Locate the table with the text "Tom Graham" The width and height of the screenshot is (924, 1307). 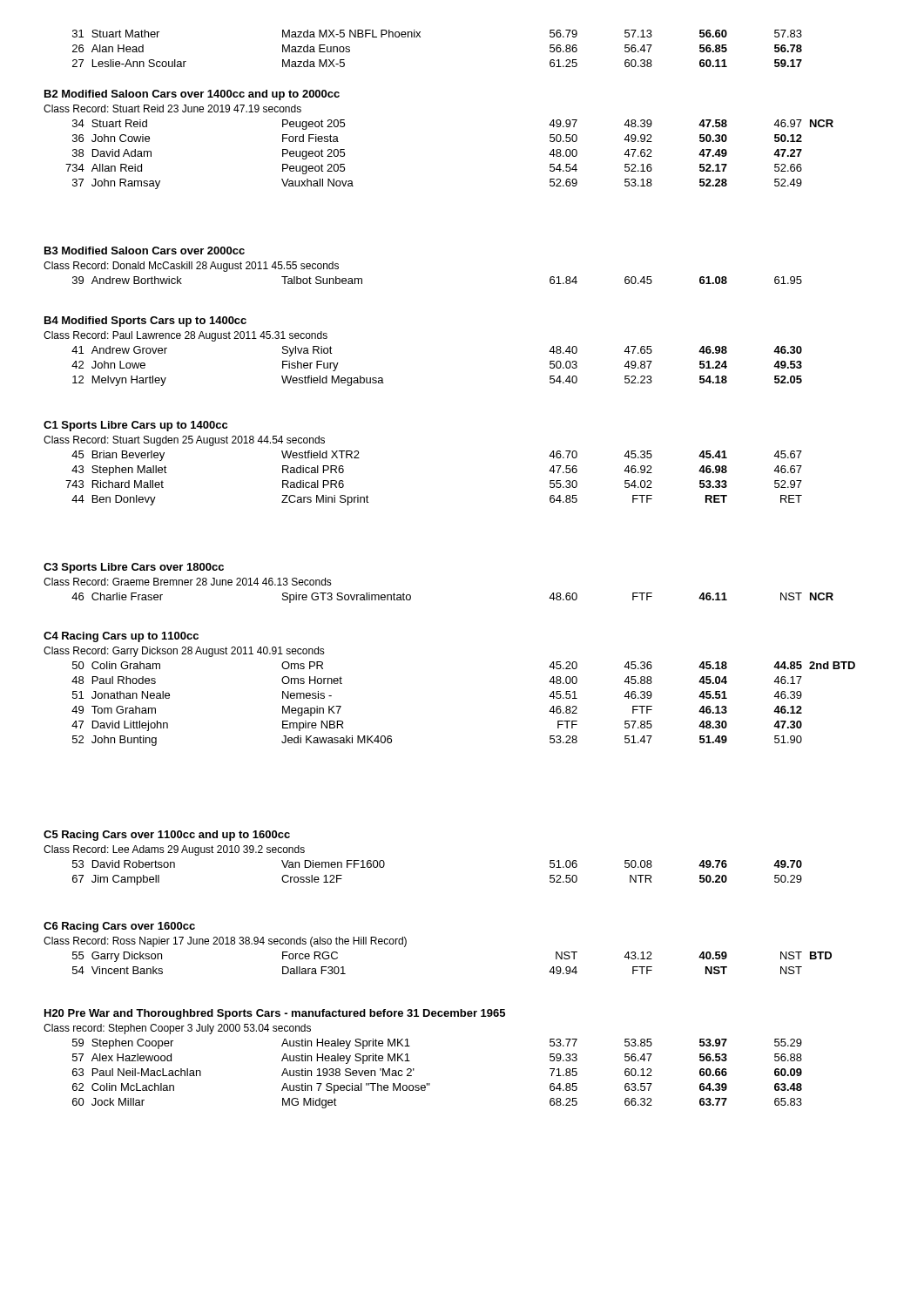(462, 703)
